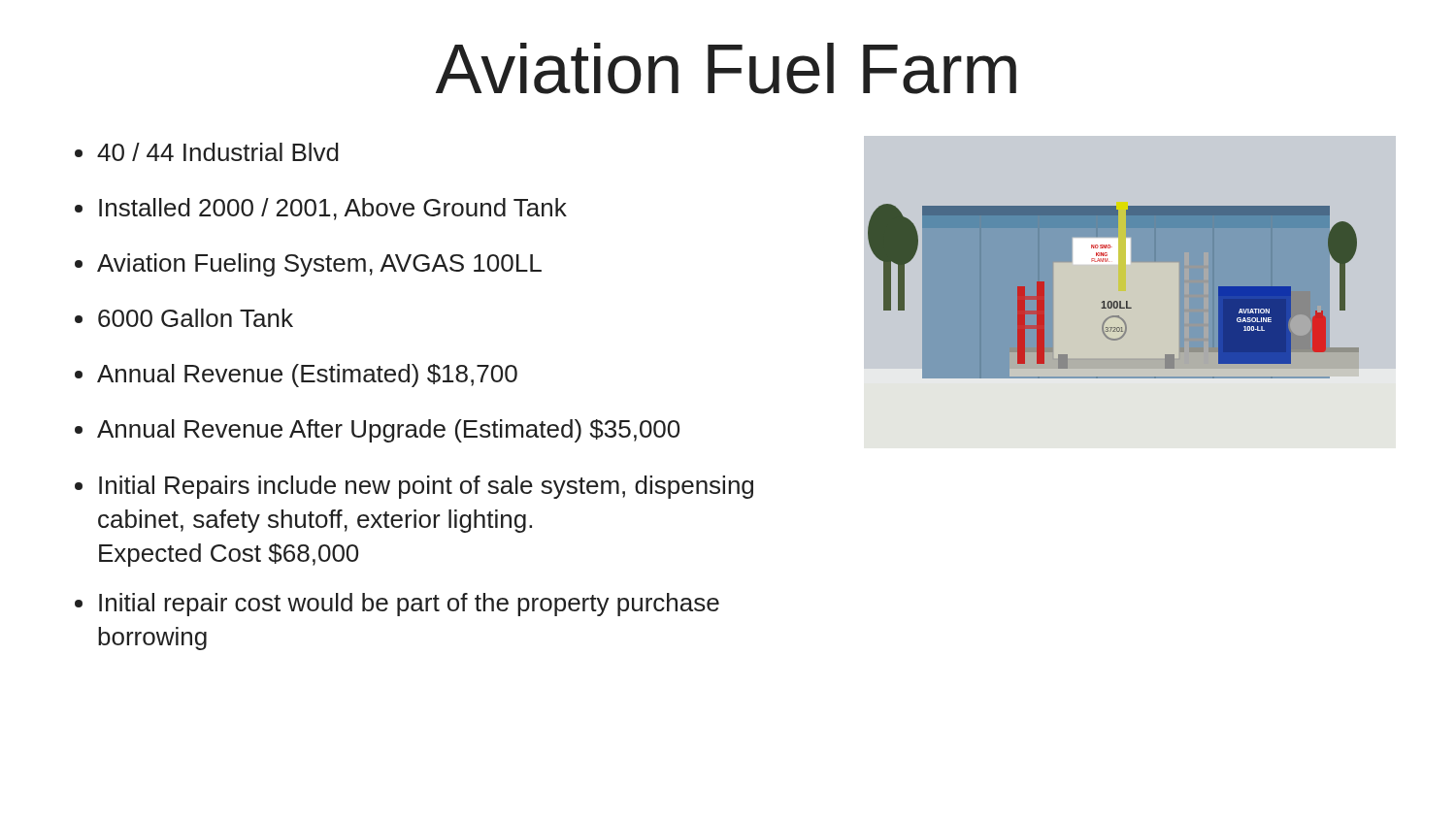Find the block starting "40 / 44"

click(x=218, y=152)
